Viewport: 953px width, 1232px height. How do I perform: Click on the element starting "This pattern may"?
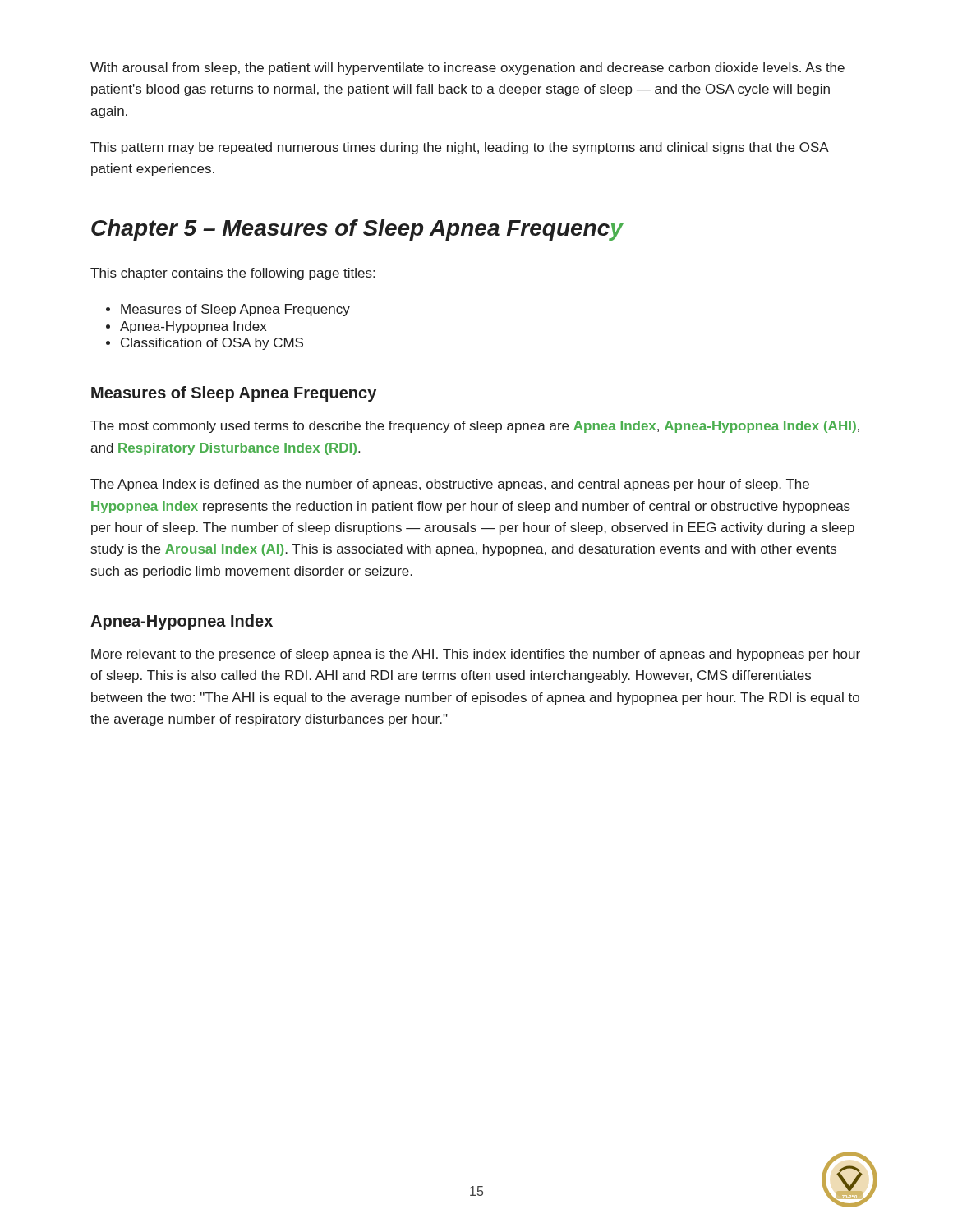[x=459, y=158]
